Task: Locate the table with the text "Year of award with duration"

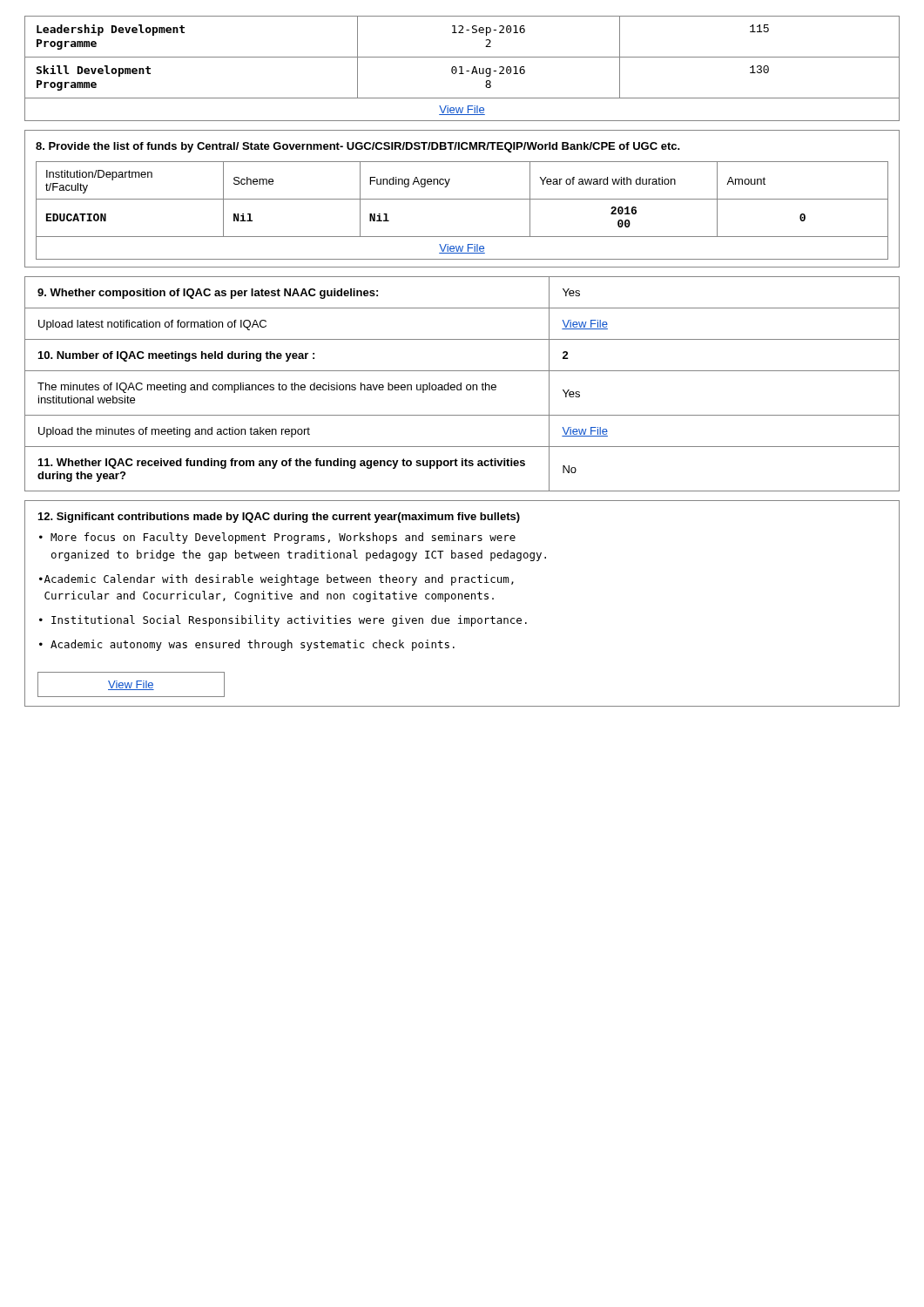Action: [462, 210]
